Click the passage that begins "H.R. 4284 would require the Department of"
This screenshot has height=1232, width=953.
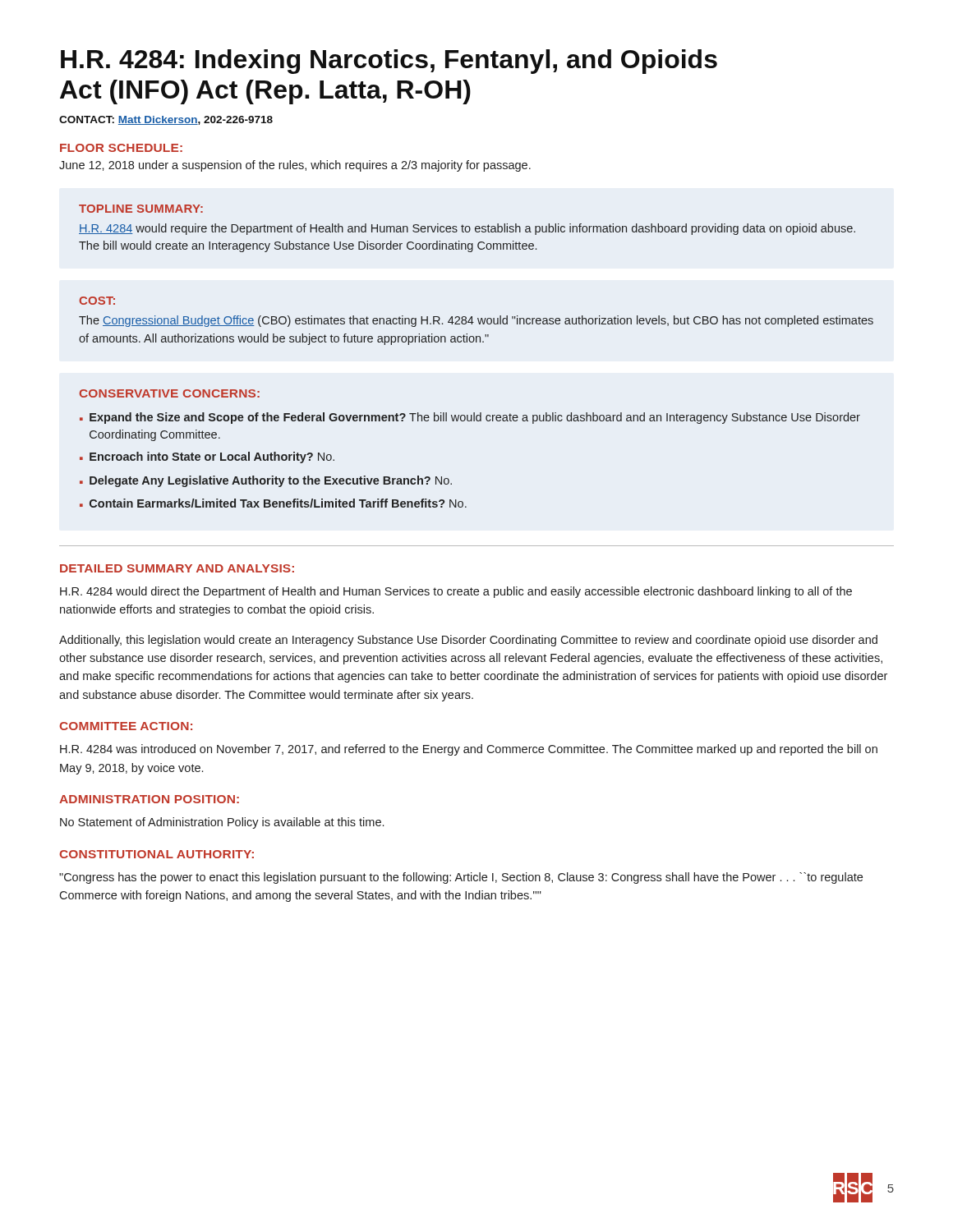(476, 238)
